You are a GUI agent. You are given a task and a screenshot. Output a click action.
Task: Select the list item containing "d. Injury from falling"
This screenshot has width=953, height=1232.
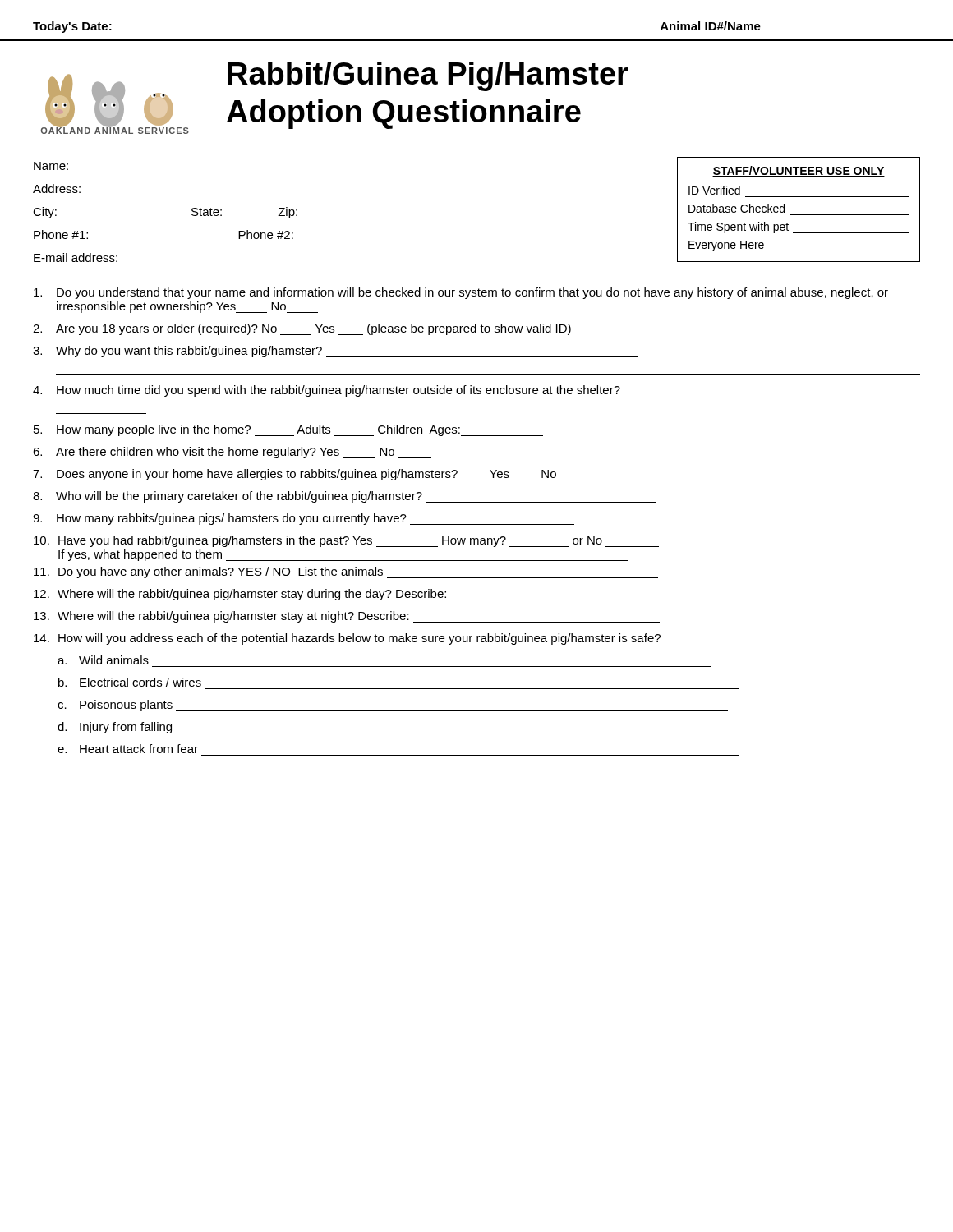489,726
